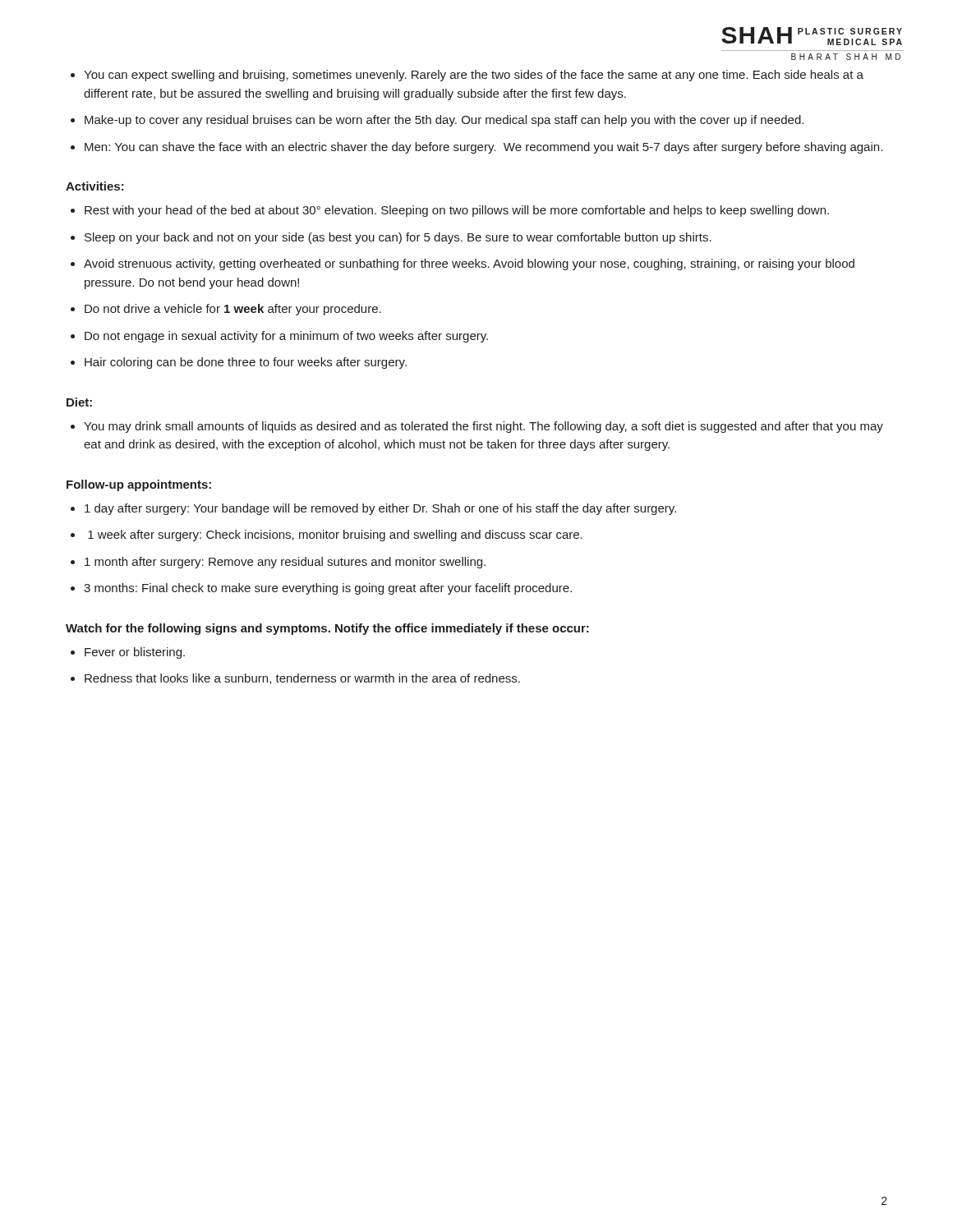Locate the block starting "You can expect swelling and bruising, sometimes unevenly."

[x=474, y=84]
